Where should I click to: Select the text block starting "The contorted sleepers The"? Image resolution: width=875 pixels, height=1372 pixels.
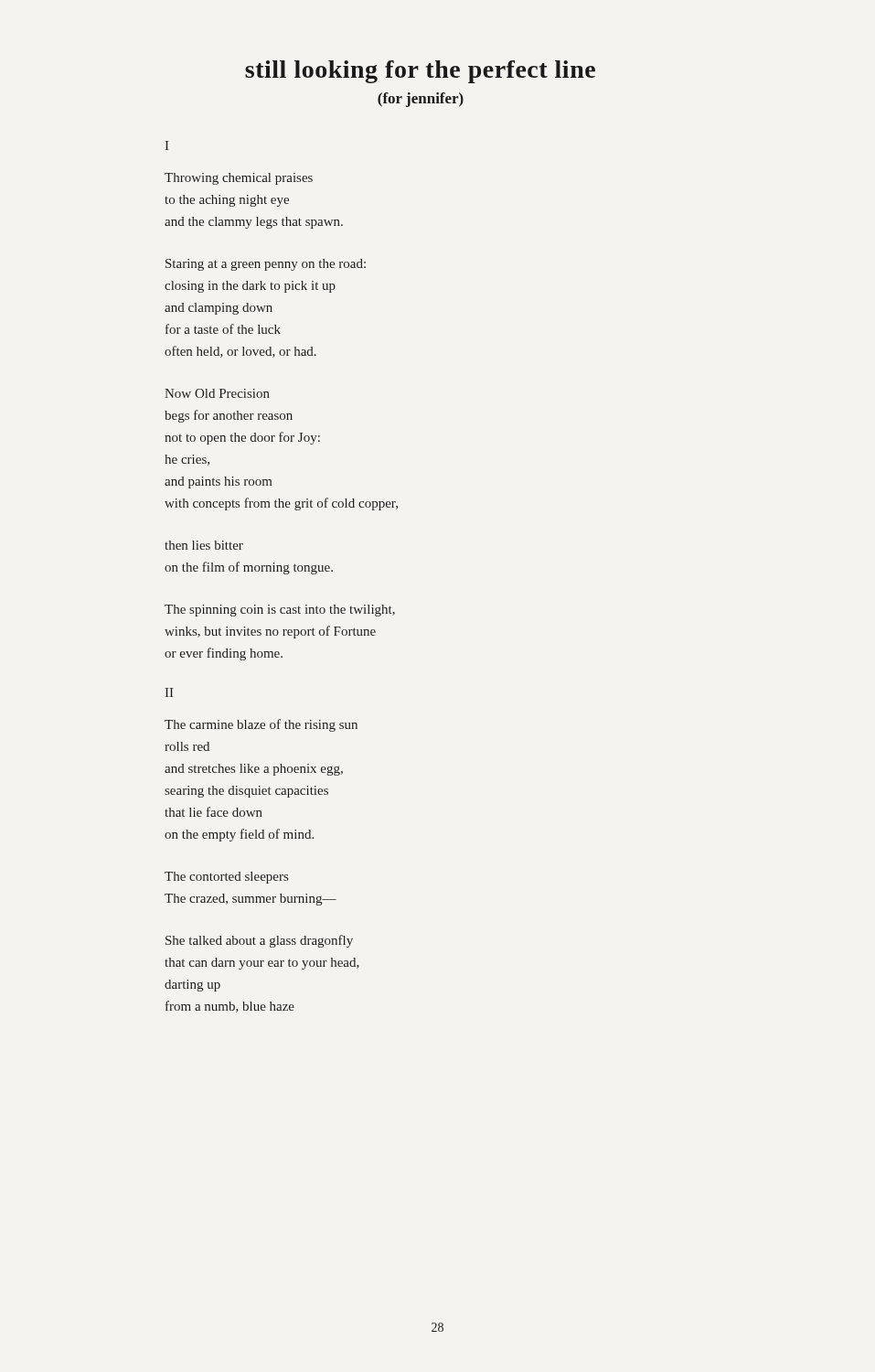point(250,887)
